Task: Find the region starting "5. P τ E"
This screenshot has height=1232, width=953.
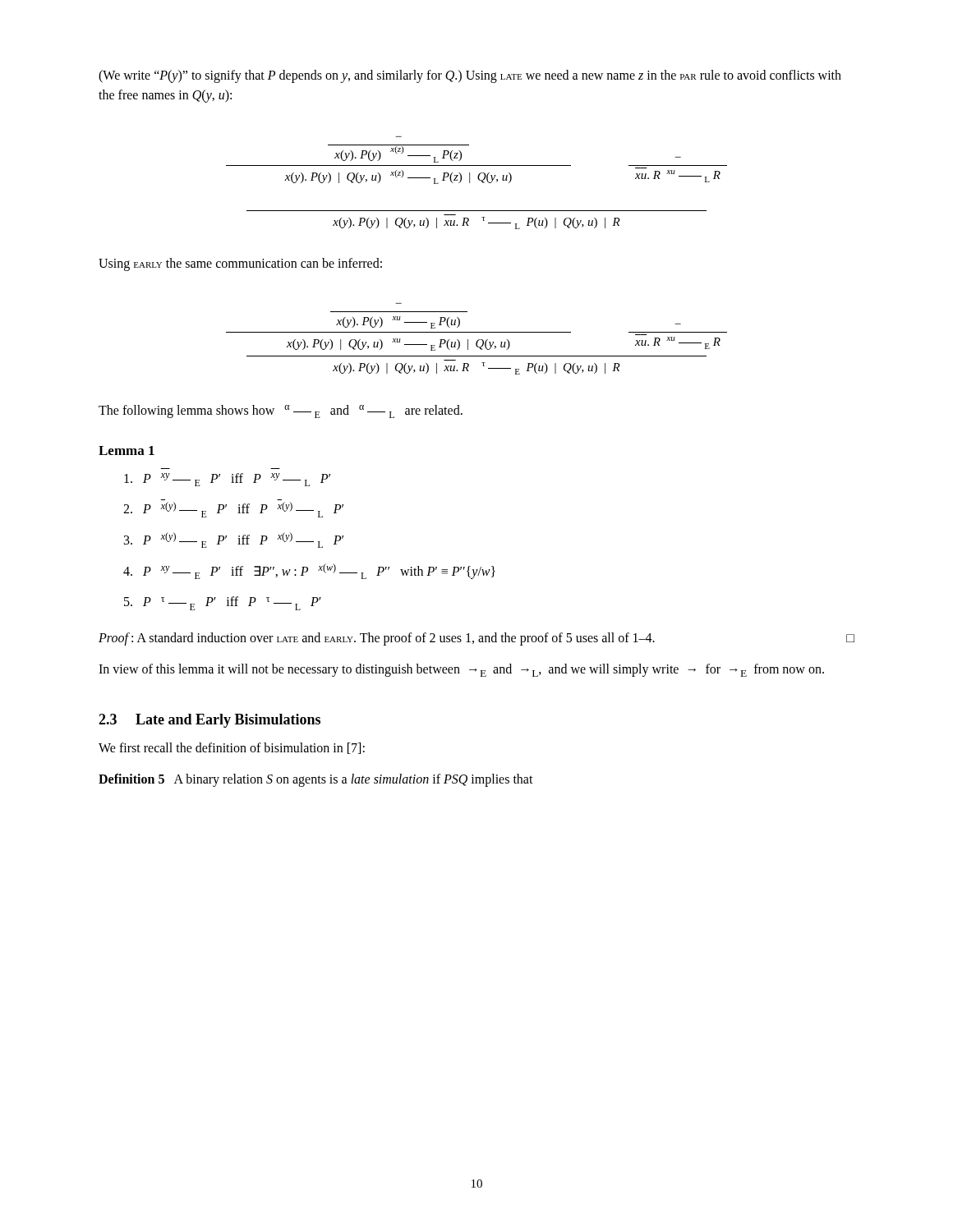Action: click(x=222, y=603)
